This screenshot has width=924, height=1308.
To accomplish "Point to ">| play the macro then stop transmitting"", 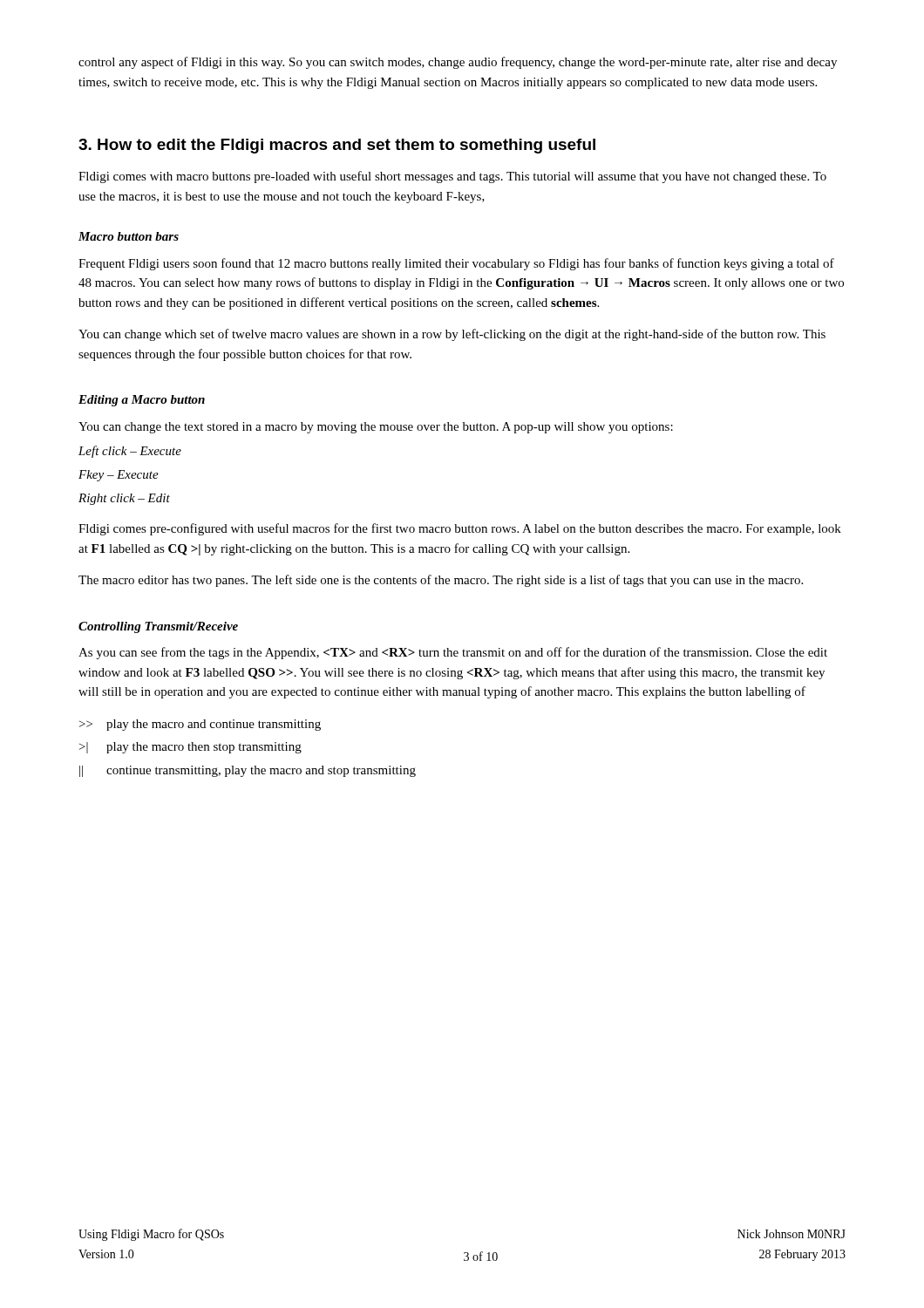I will pos(190,748).
